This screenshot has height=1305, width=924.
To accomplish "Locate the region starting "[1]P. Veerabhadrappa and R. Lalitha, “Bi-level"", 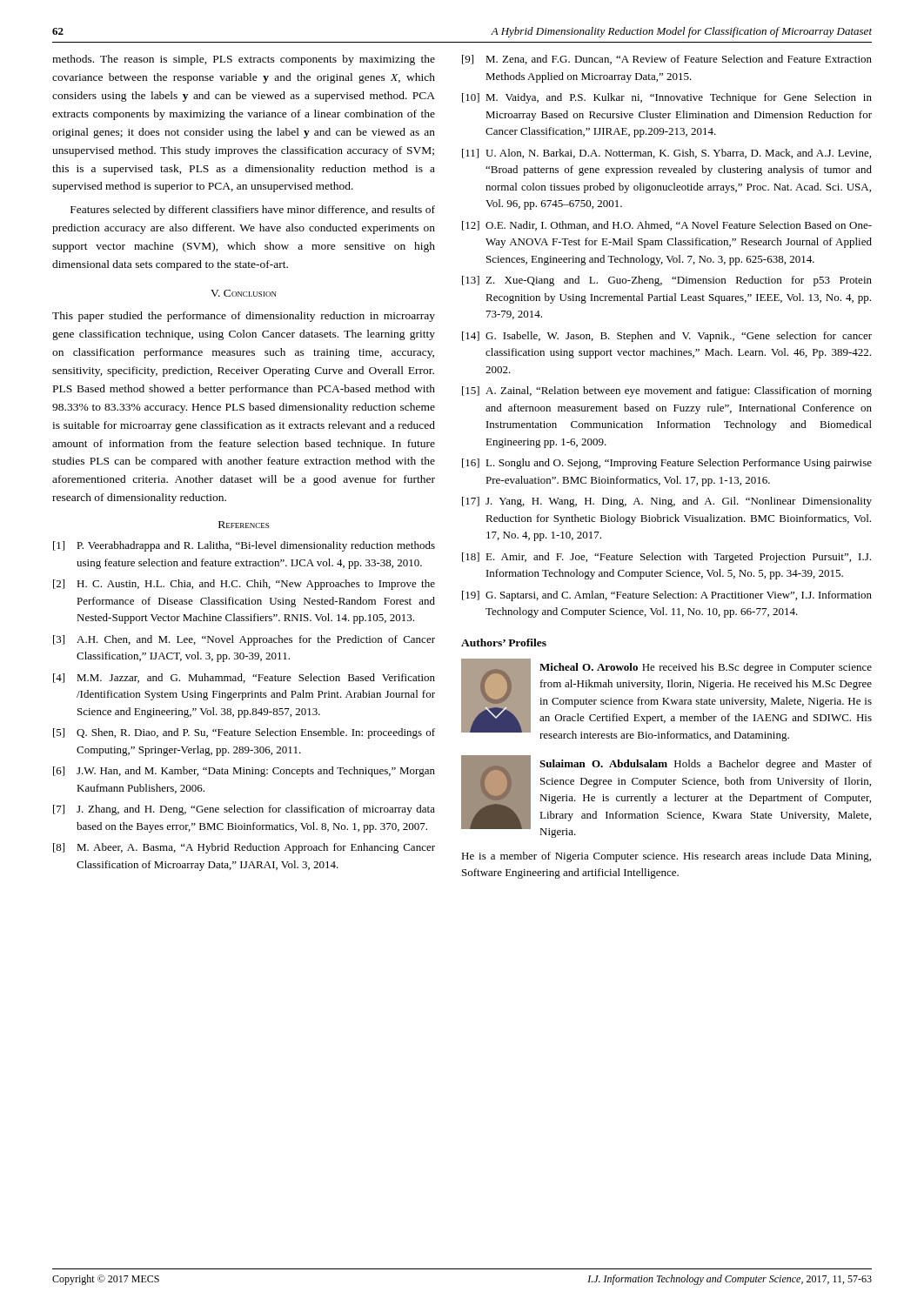I will (244, 554).
